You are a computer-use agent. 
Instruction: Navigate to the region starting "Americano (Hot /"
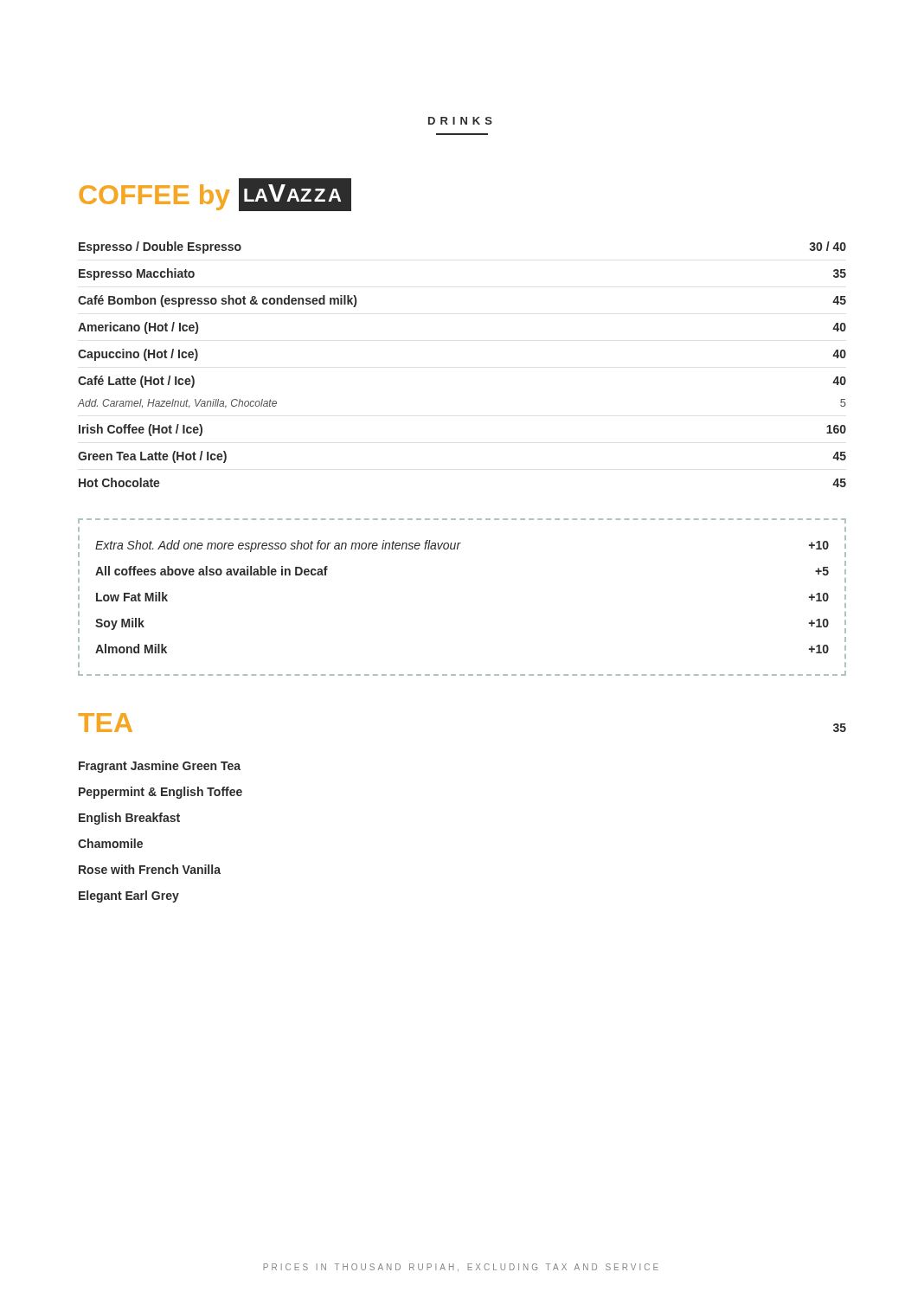click(x=135, y=328)
